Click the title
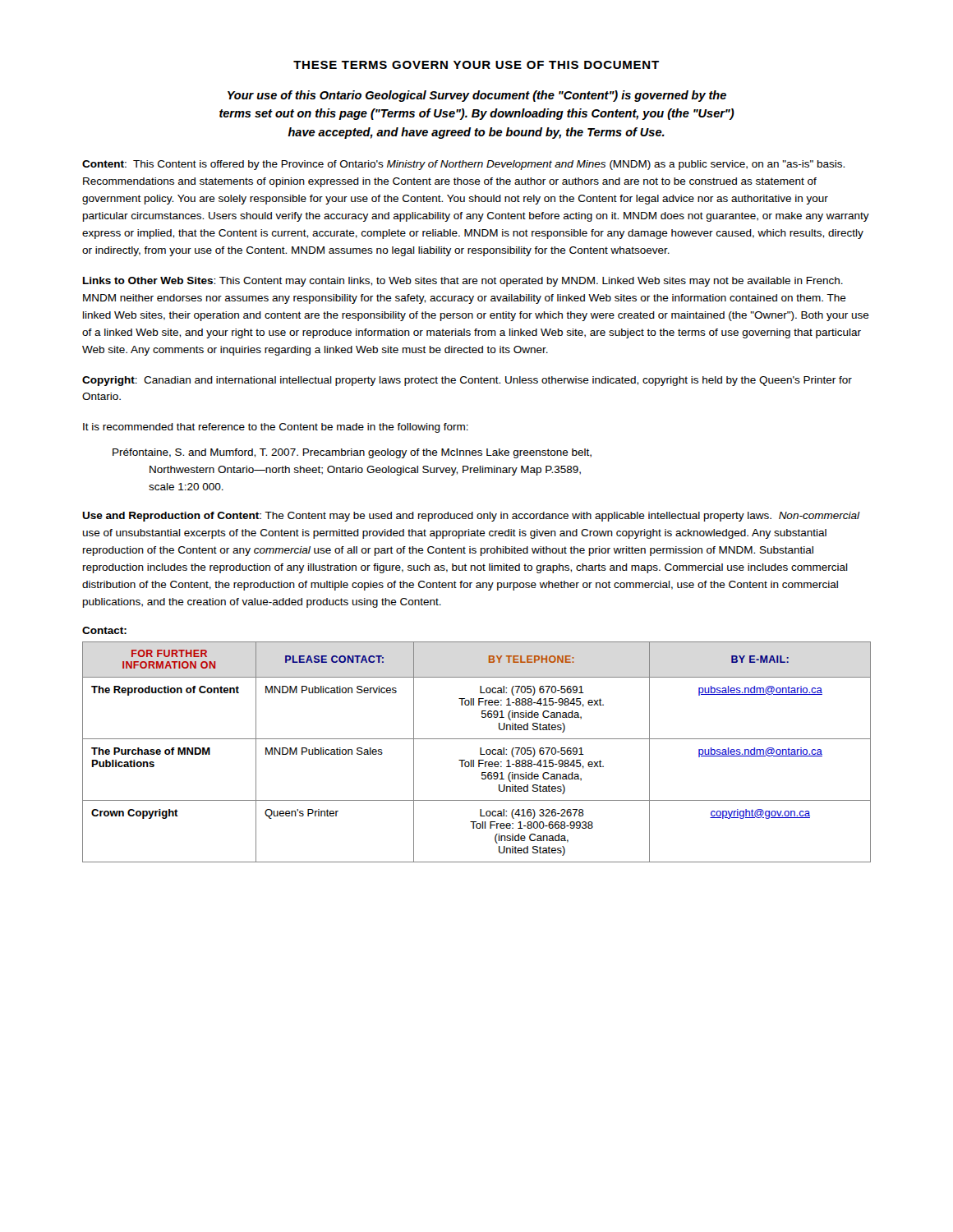 476,64
